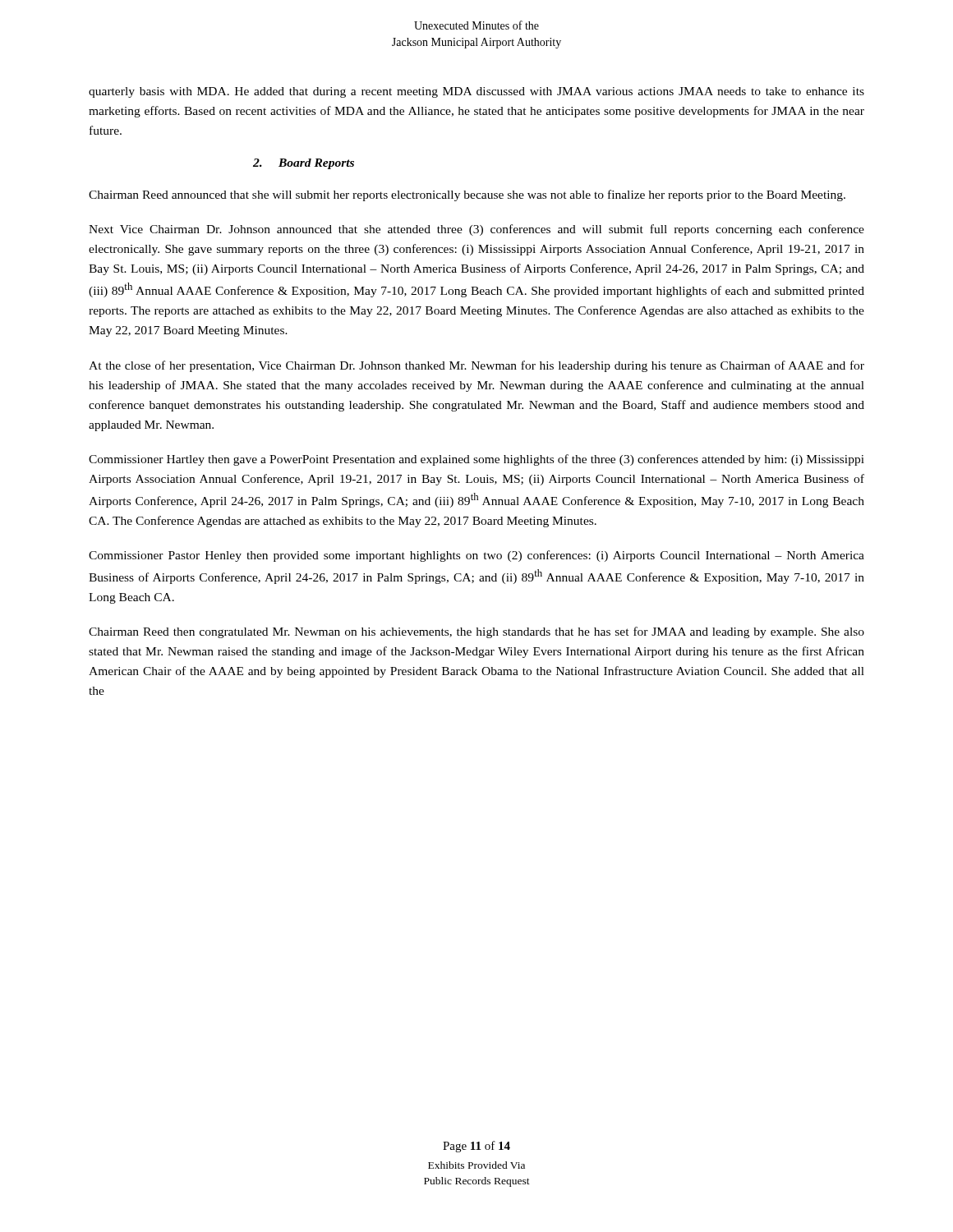
Task: Locate the text block that reads "At the close of her presentation, Vice Chairman"
Action: tap(476, 394)
